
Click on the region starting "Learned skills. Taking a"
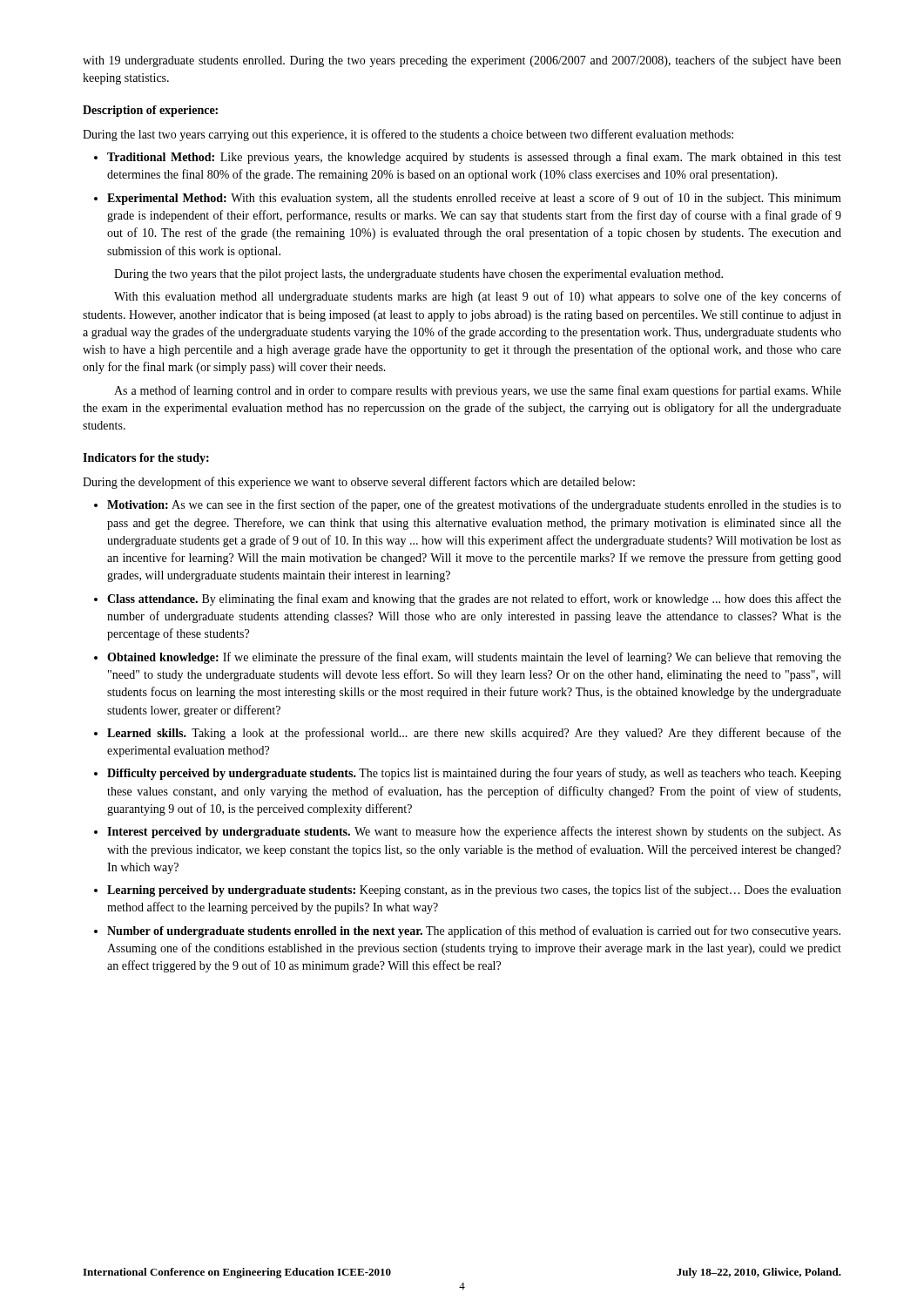click(x=474, y=742)
